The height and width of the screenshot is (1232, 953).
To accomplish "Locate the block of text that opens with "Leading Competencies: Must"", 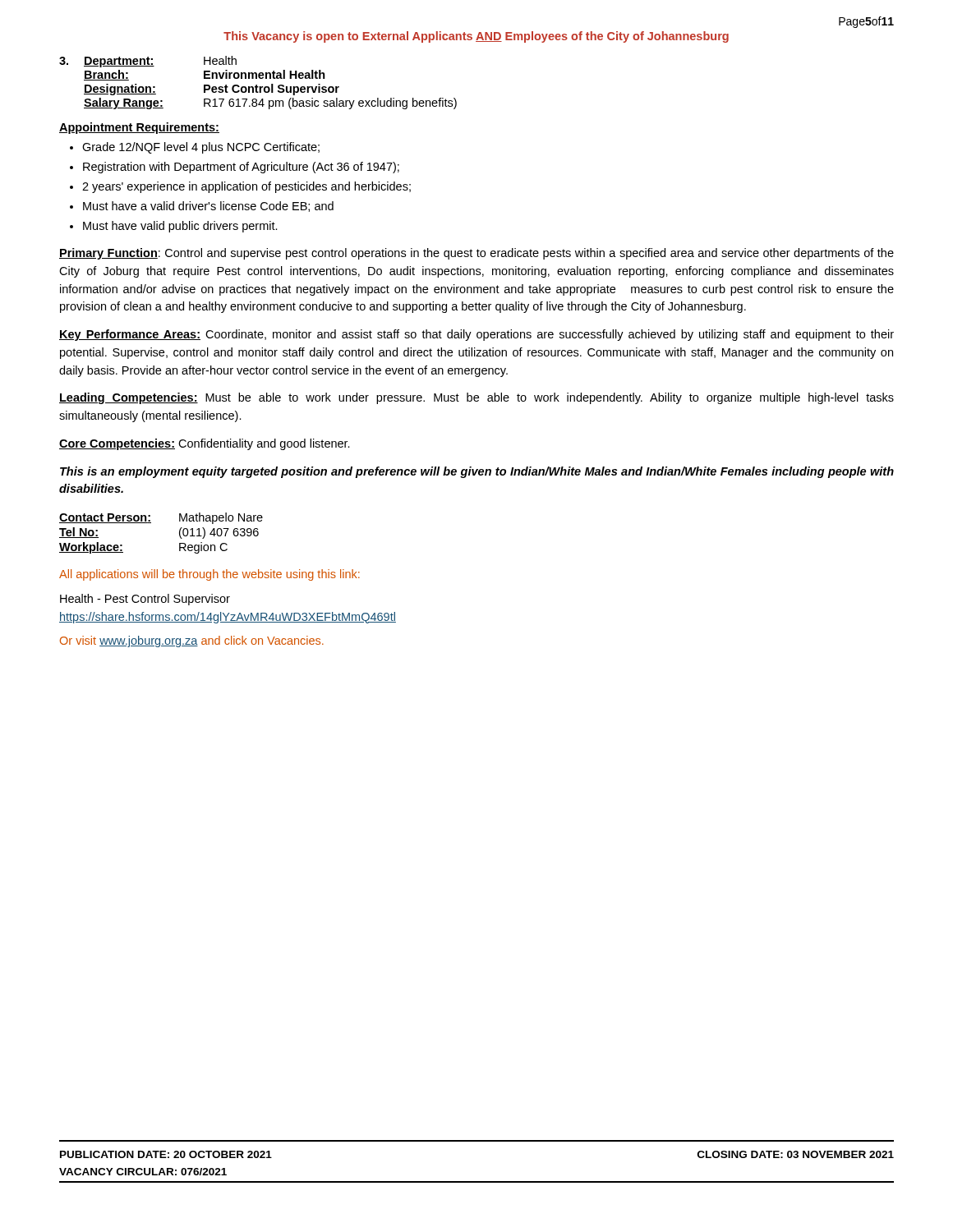I will [x=476, y=407].
